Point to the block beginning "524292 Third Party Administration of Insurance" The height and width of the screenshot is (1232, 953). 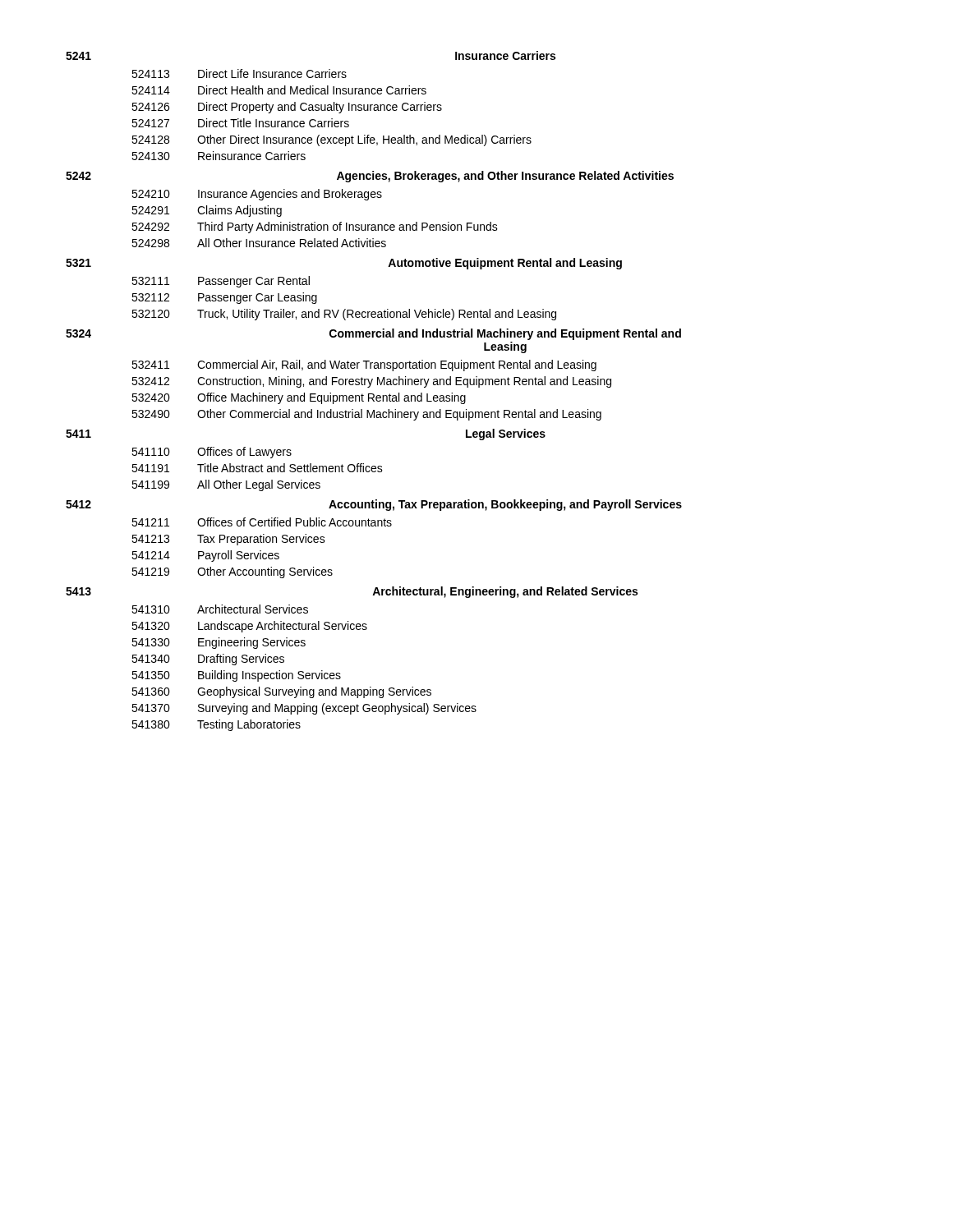[x=505, y=227]
